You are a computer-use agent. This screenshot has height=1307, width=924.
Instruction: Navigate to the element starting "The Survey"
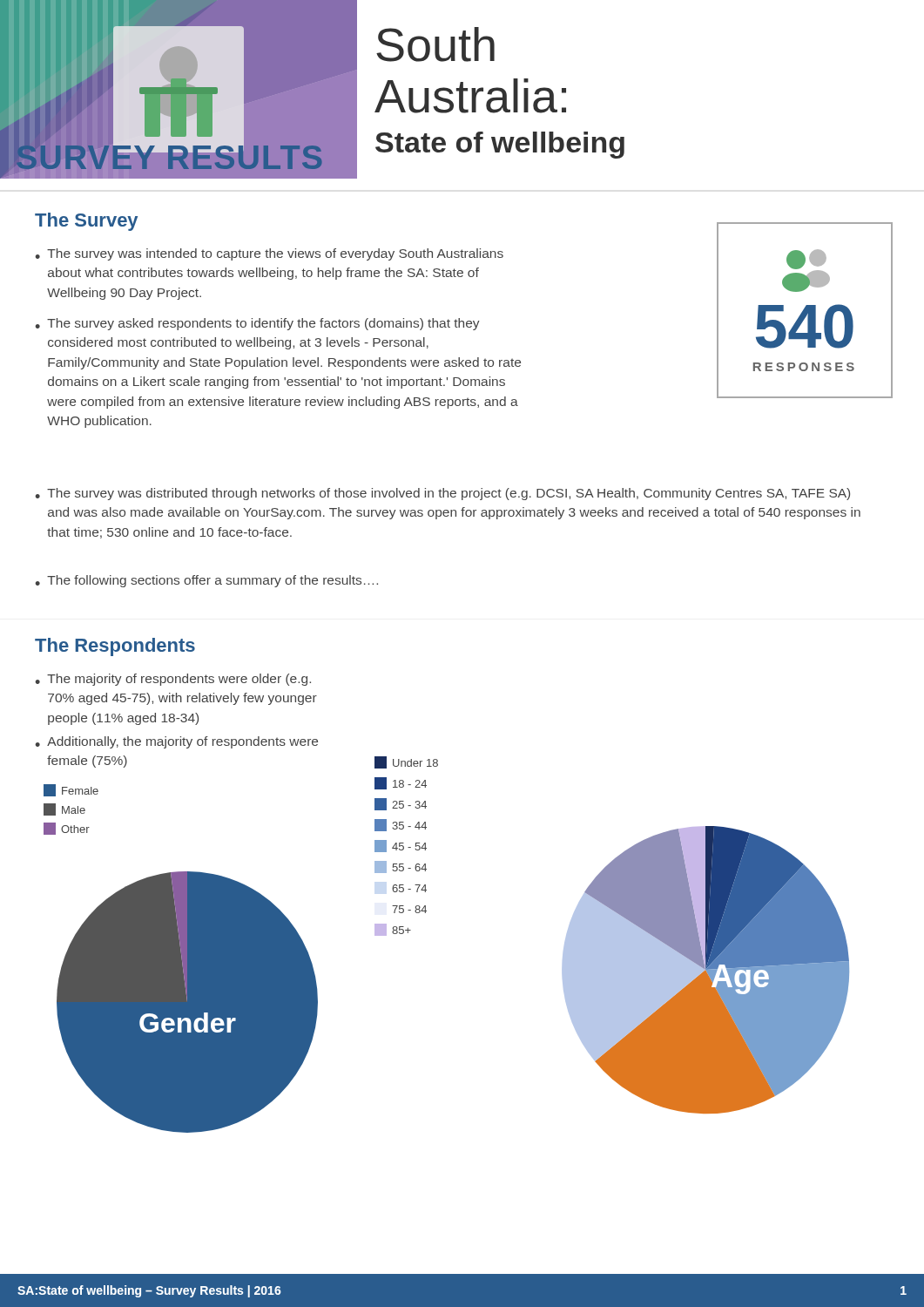pyautogui.click(x=86, y=220)
